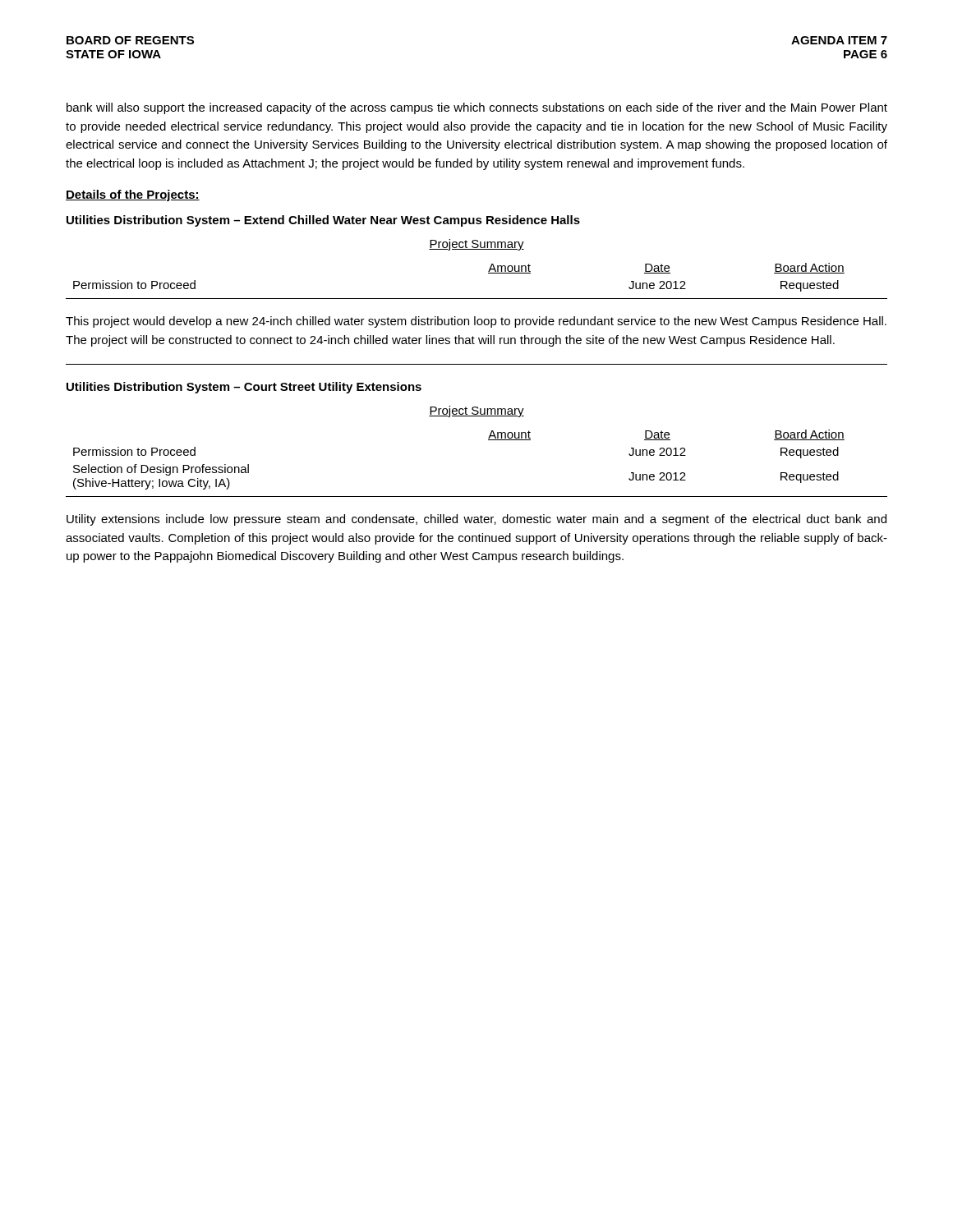Click on the block starting "Utility extensions include low pressure"

476,538
